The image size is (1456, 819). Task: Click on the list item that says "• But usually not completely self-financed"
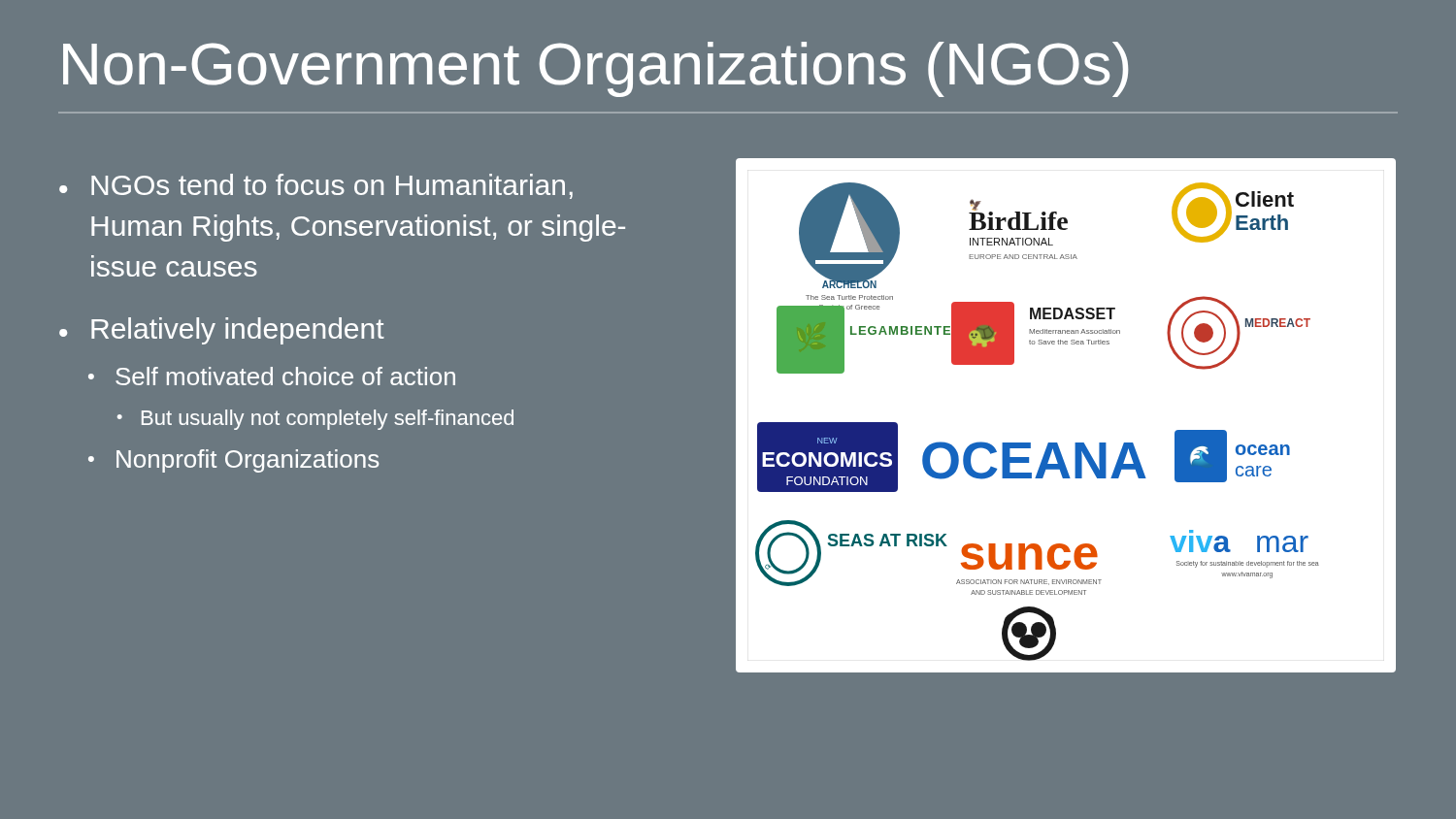point(388,419)
